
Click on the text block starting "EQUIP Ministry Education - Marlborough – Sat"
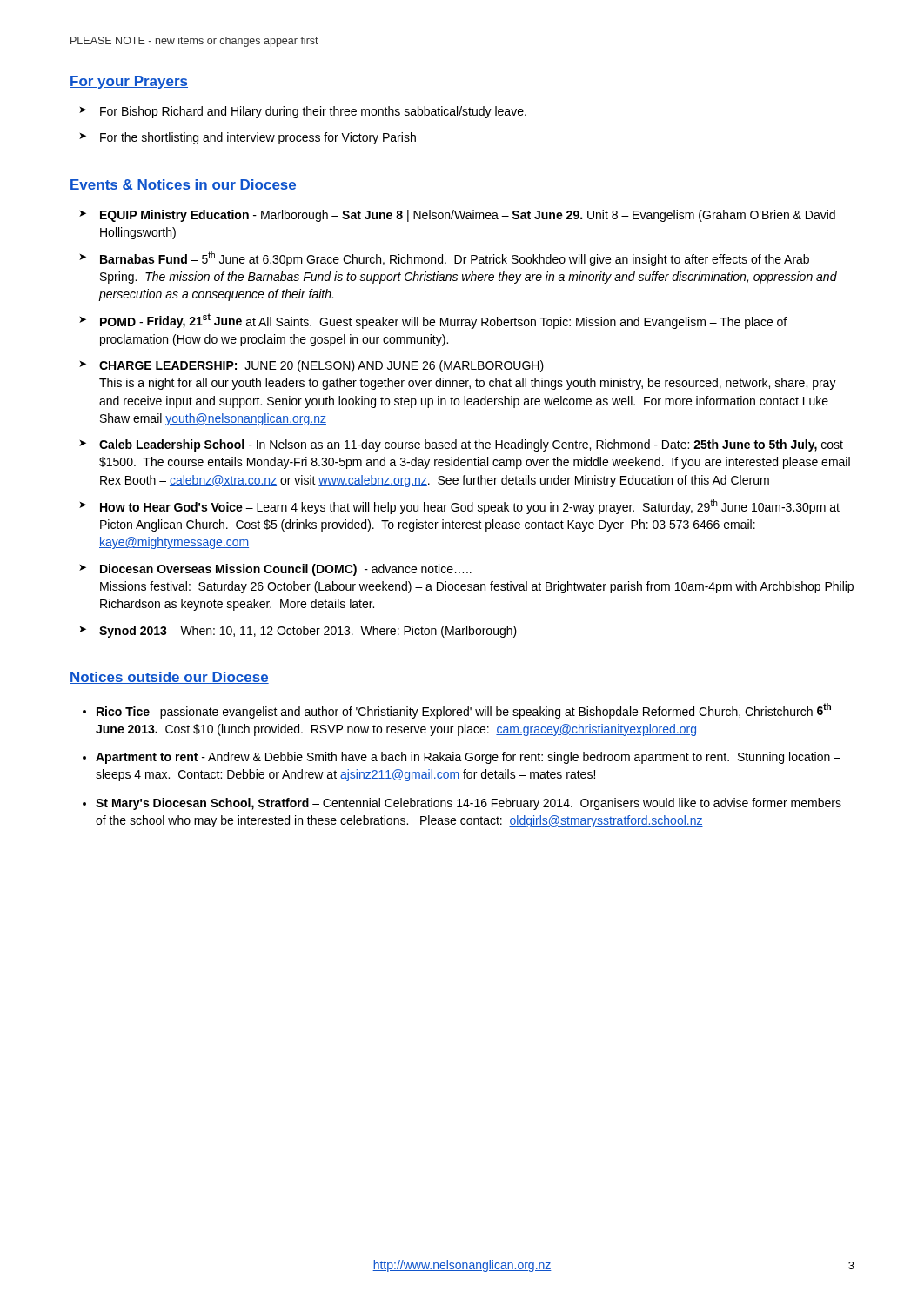point(467,223)
